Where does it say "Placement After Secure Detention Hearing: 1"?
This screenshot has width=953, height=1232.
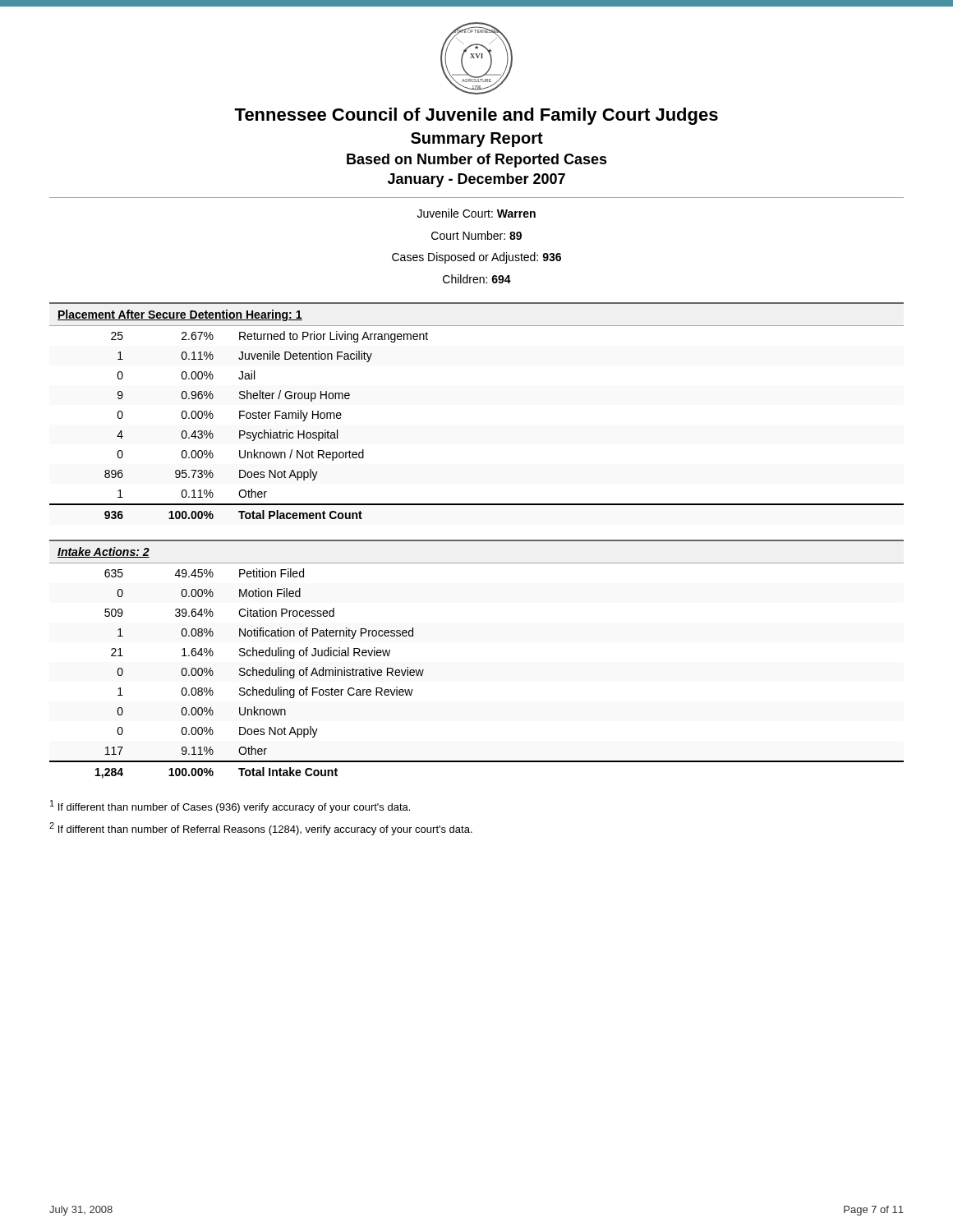click(180, 314)
